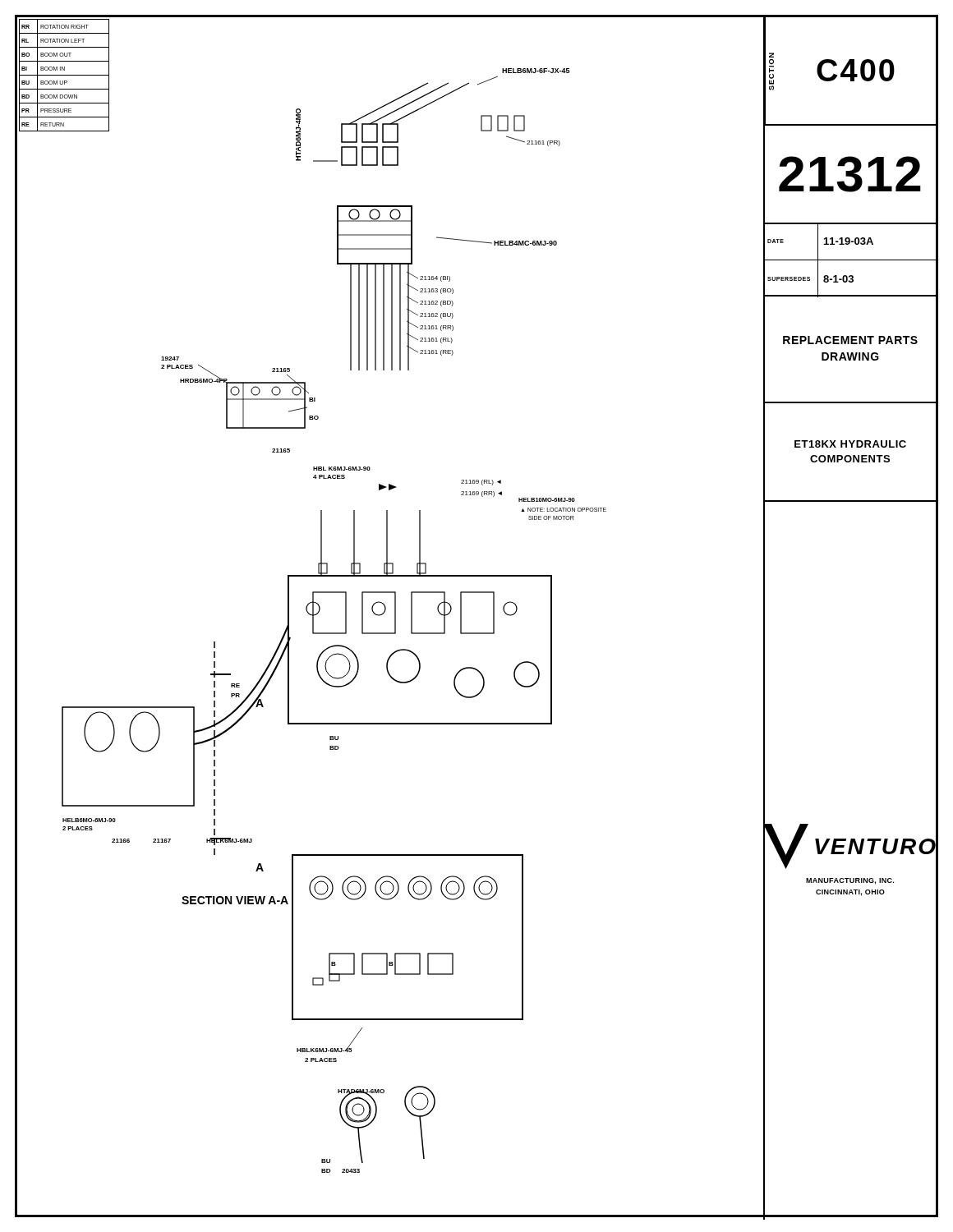Click on the text with the text "MANUFACTURING, INC.CINCINNATI, OHIO"

pyautogui.click(x=850, y=886)
